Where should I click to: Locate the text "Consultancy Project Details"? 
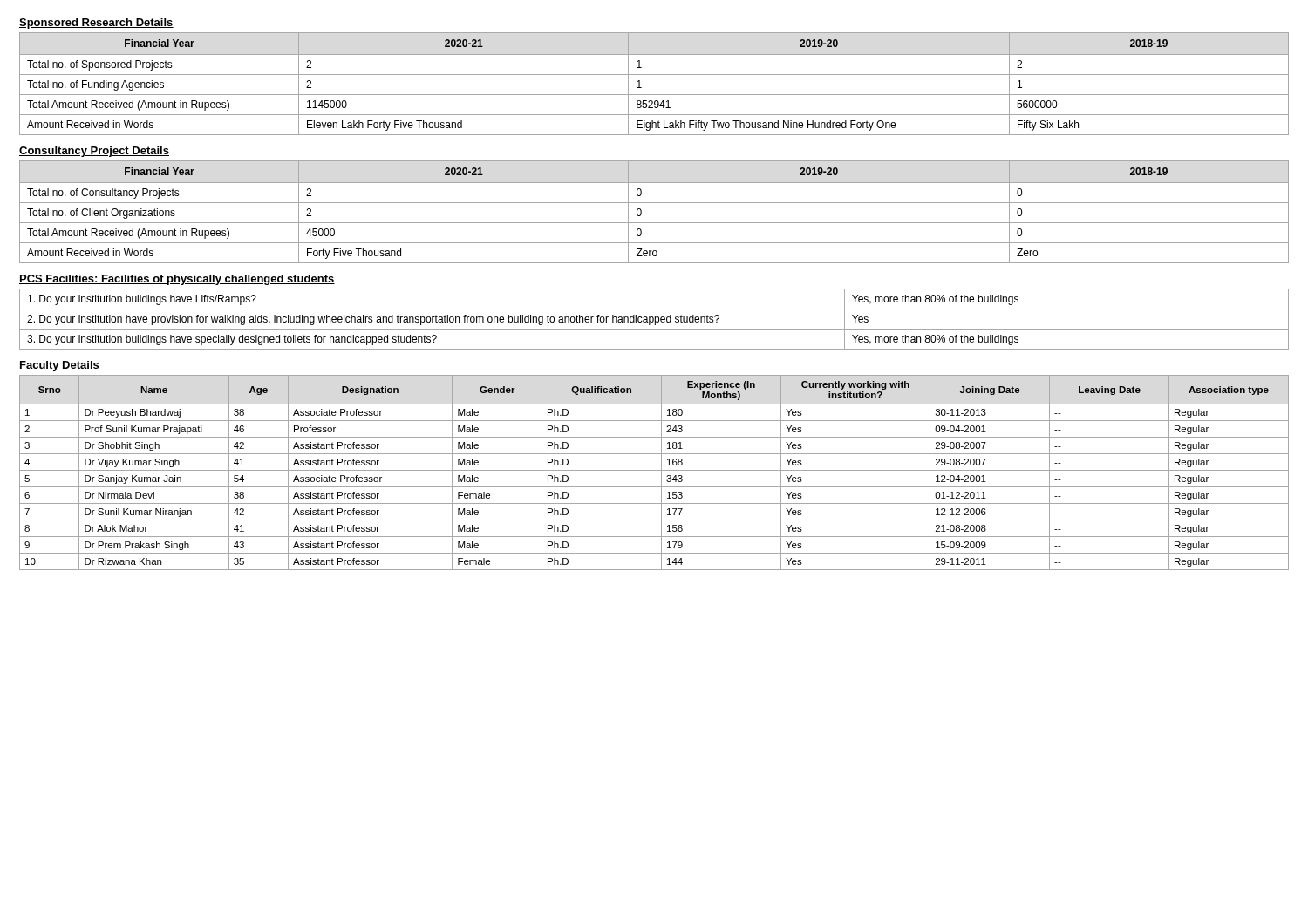point(94,150)
